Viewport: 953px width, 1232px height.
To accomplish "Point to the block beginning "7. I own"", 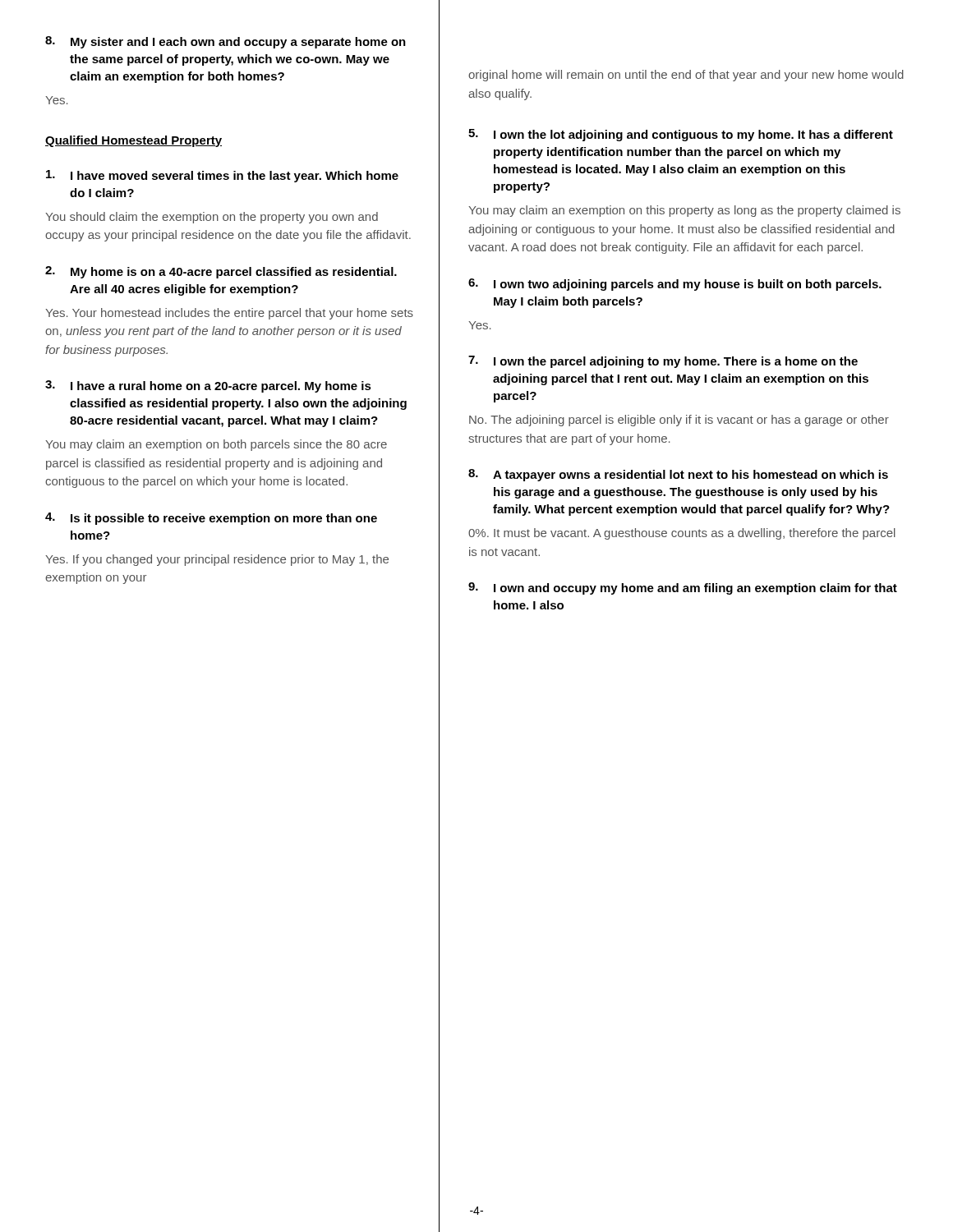I will coord(663,362).
